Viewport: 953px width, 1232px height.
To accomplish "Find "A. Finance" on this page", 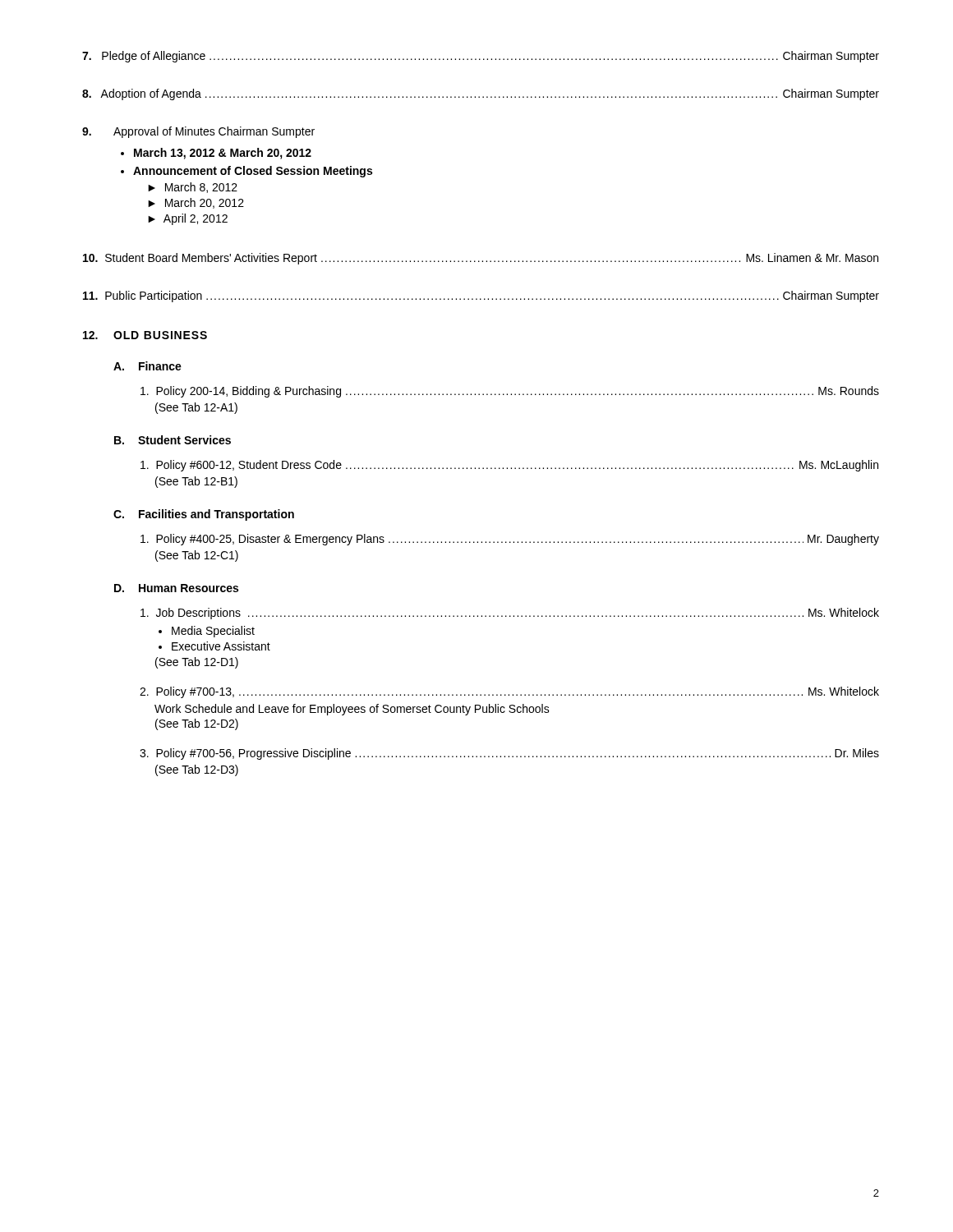I will click(x=147, y=366).
